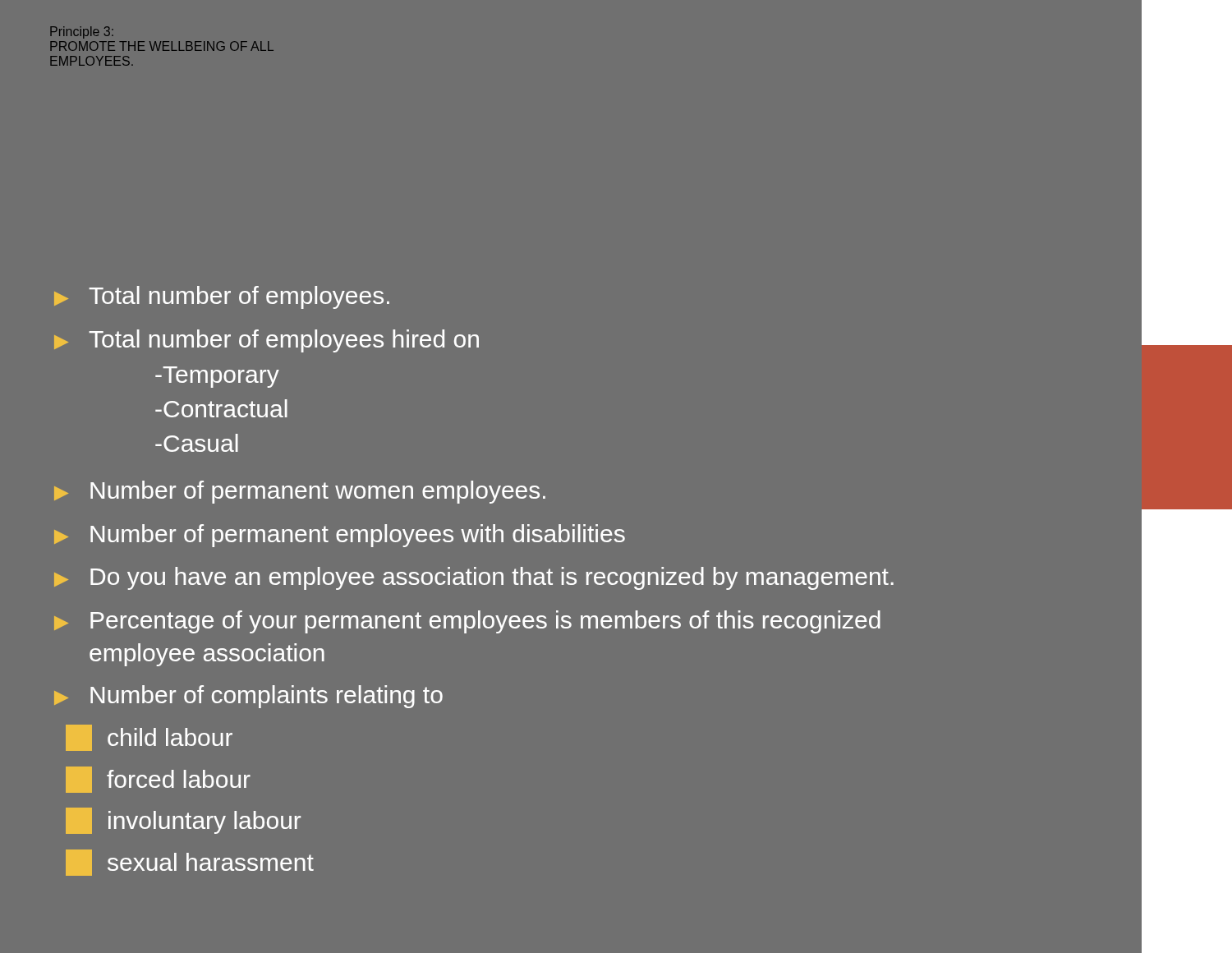Screen dimensions: 953x1232
Task: Locate the block of text that opens with "► Number of complaints"
Action: coord(248,697)
